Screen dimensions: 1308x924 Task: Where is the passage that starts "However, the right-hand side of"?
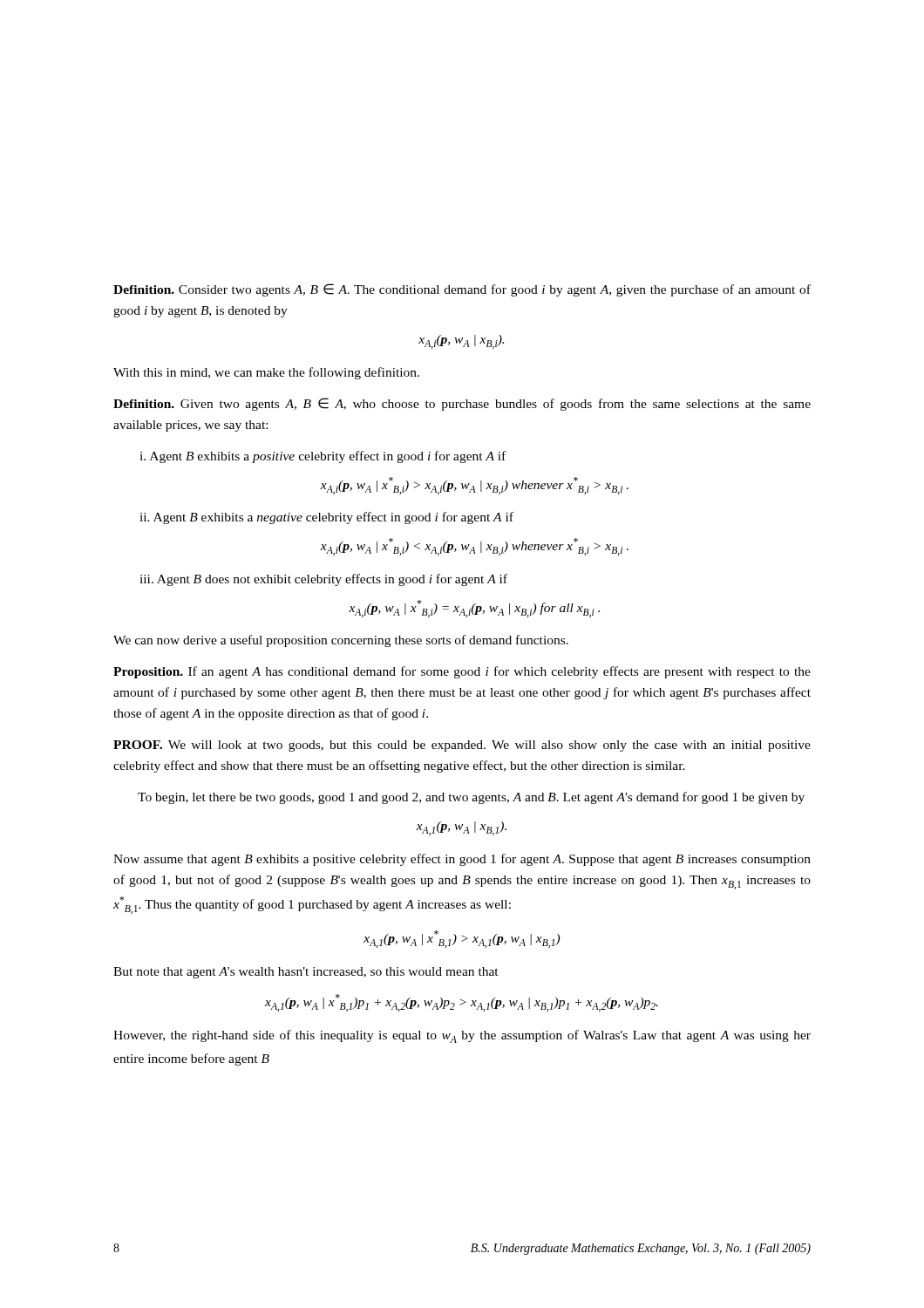(x=462, y=1047)
